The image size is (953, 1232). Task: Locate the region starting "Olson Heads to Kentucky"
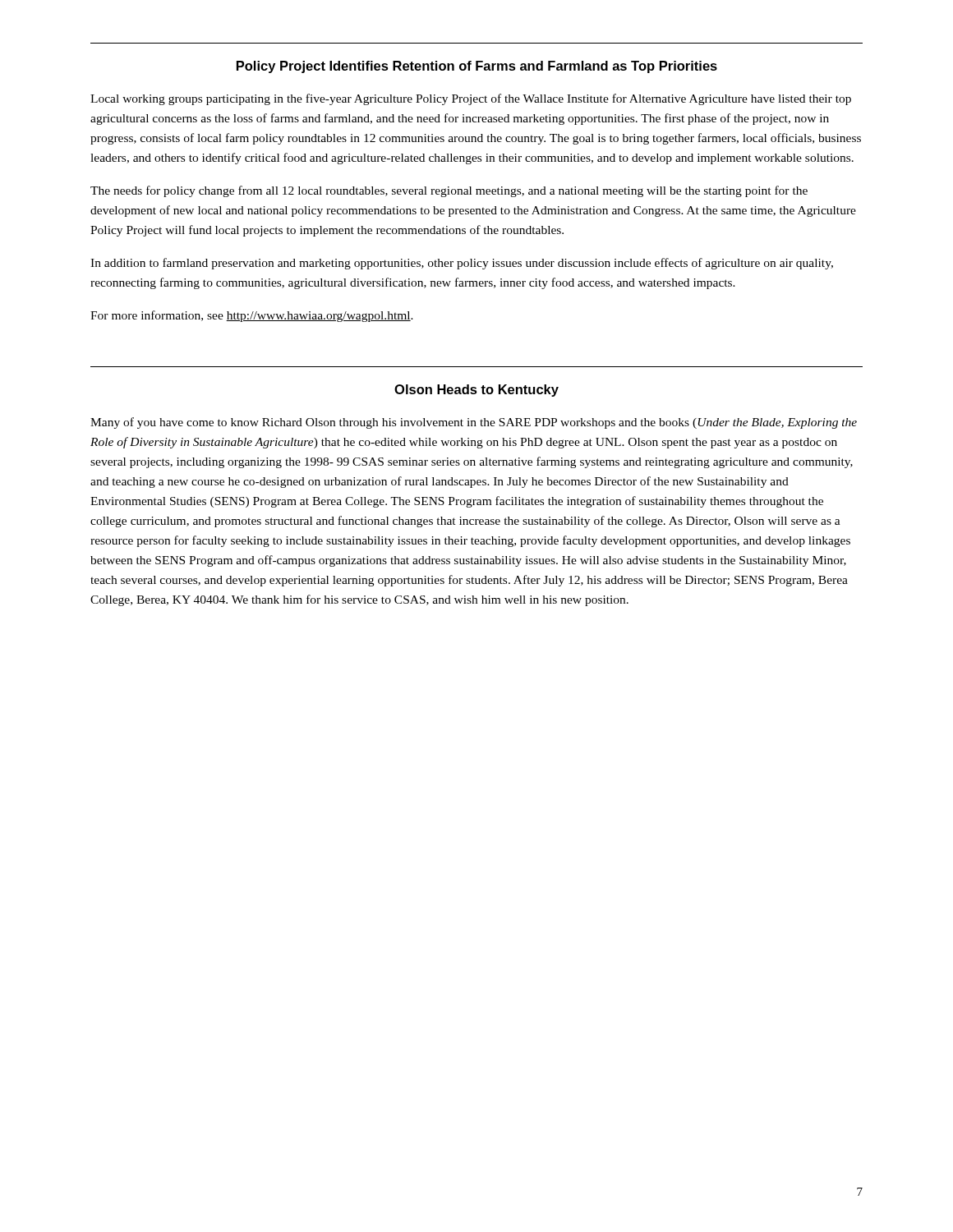click(x=476, y=389)
